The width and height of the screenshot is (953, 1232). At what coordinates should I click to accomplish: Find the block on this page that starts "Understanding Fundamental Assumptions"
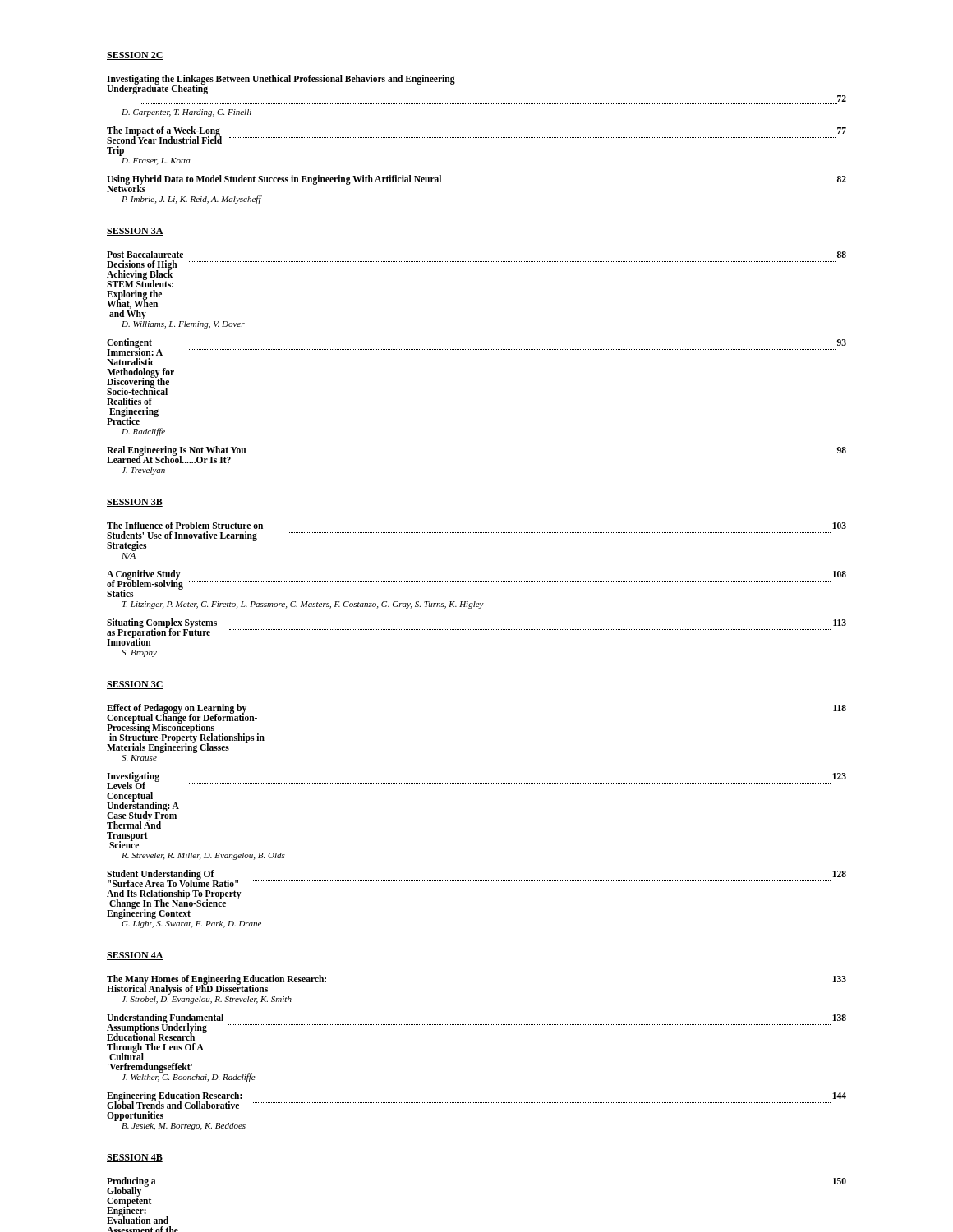(476, 1027)
